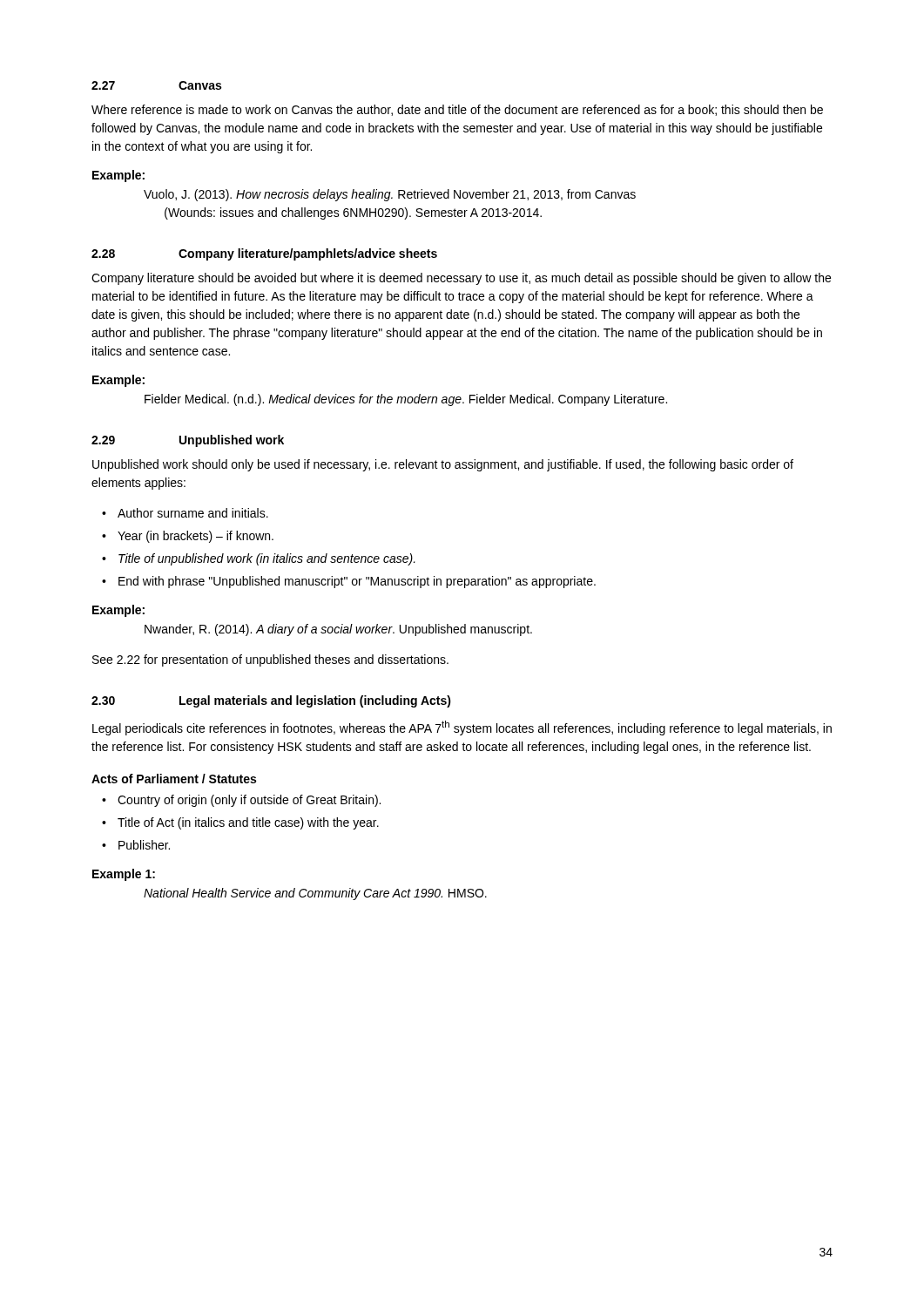Select the text block that reads "Nwander, R. (2014)."
924x1307 pixels.
(338, 629)
